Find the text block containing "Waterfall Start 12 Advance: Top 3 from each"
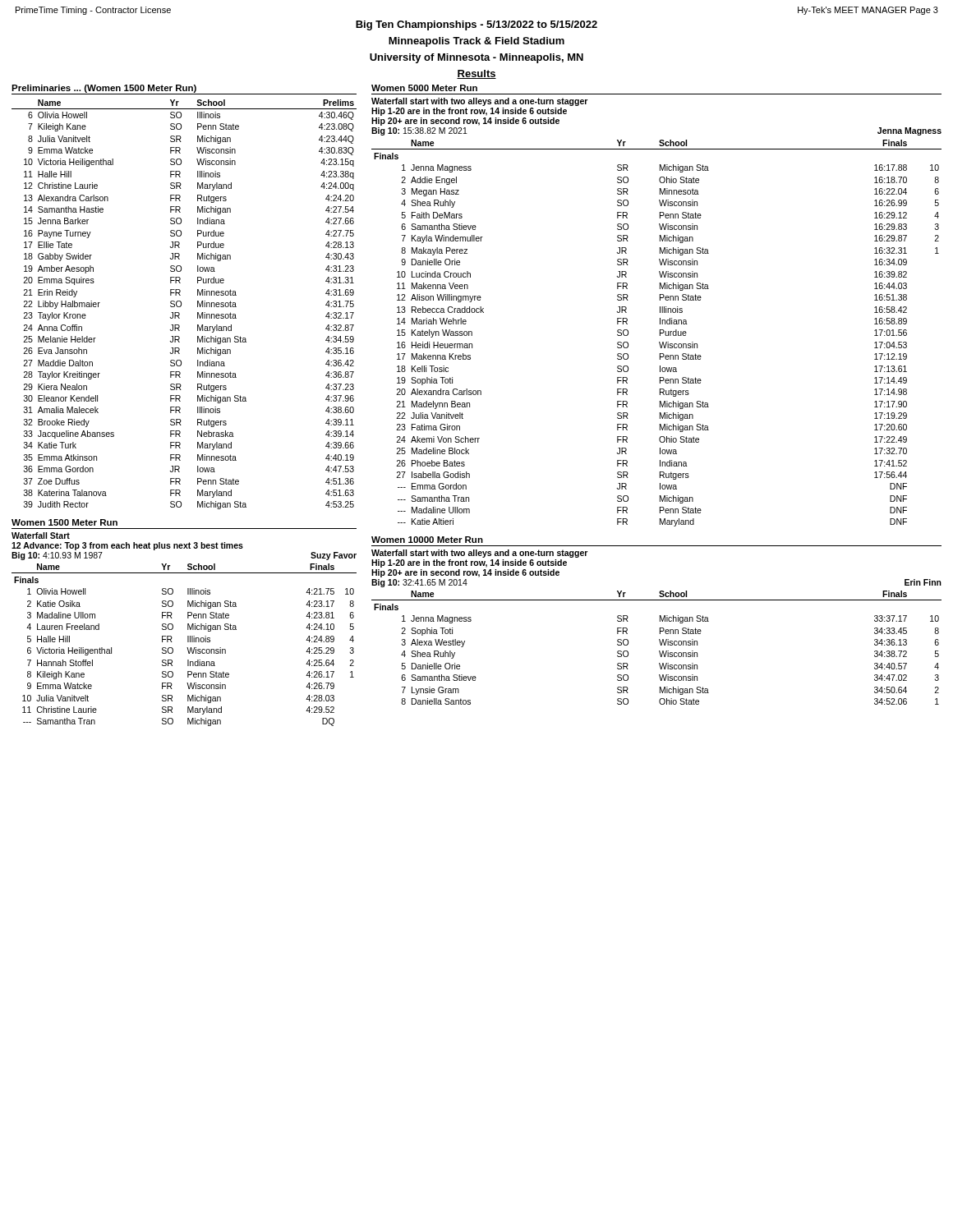The width and height of the screenshot is (953, 1232). (x=184, y=545)
